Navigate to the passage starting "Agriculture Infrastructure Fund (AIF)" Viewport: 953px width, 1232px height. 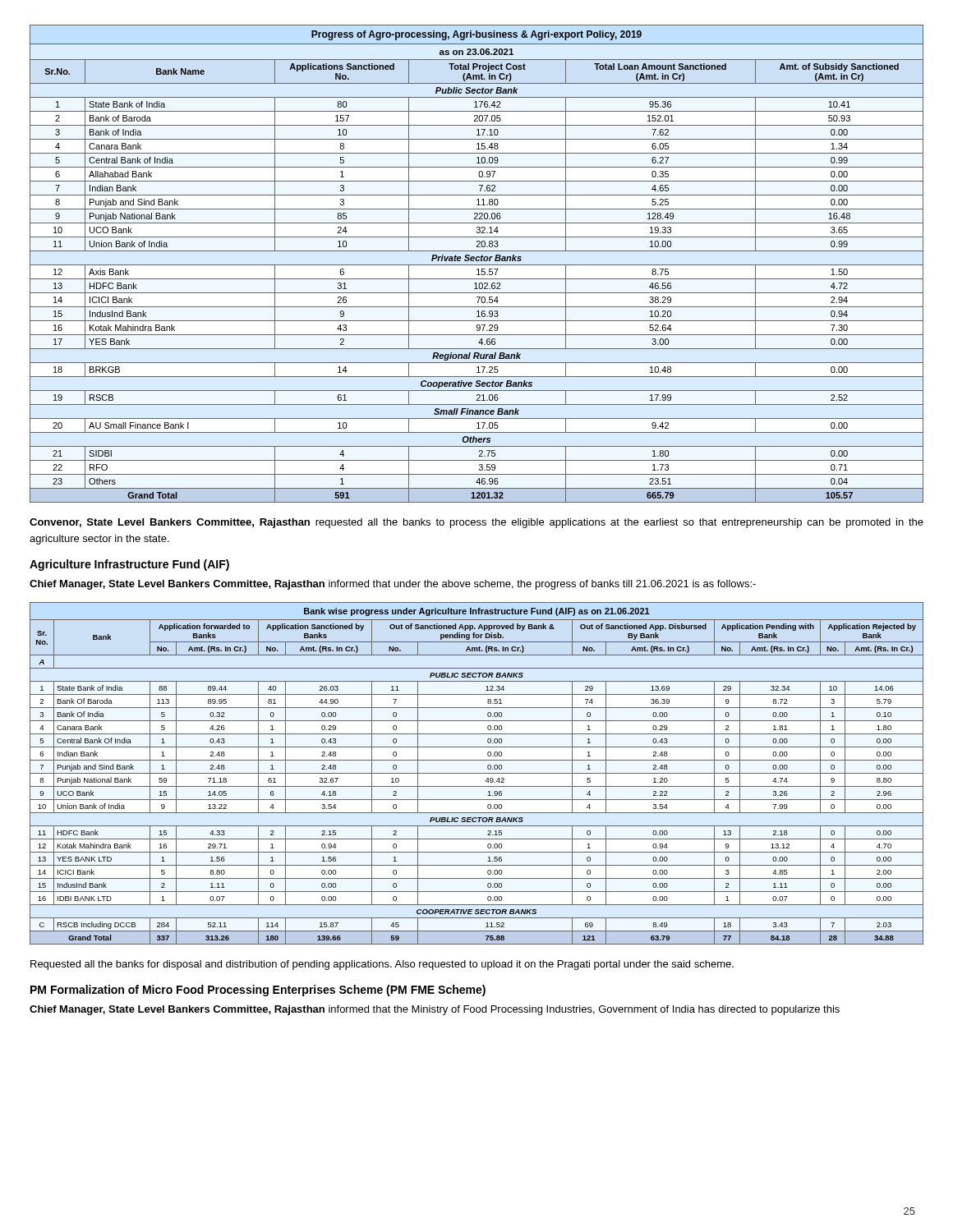[x=130, y=564]
